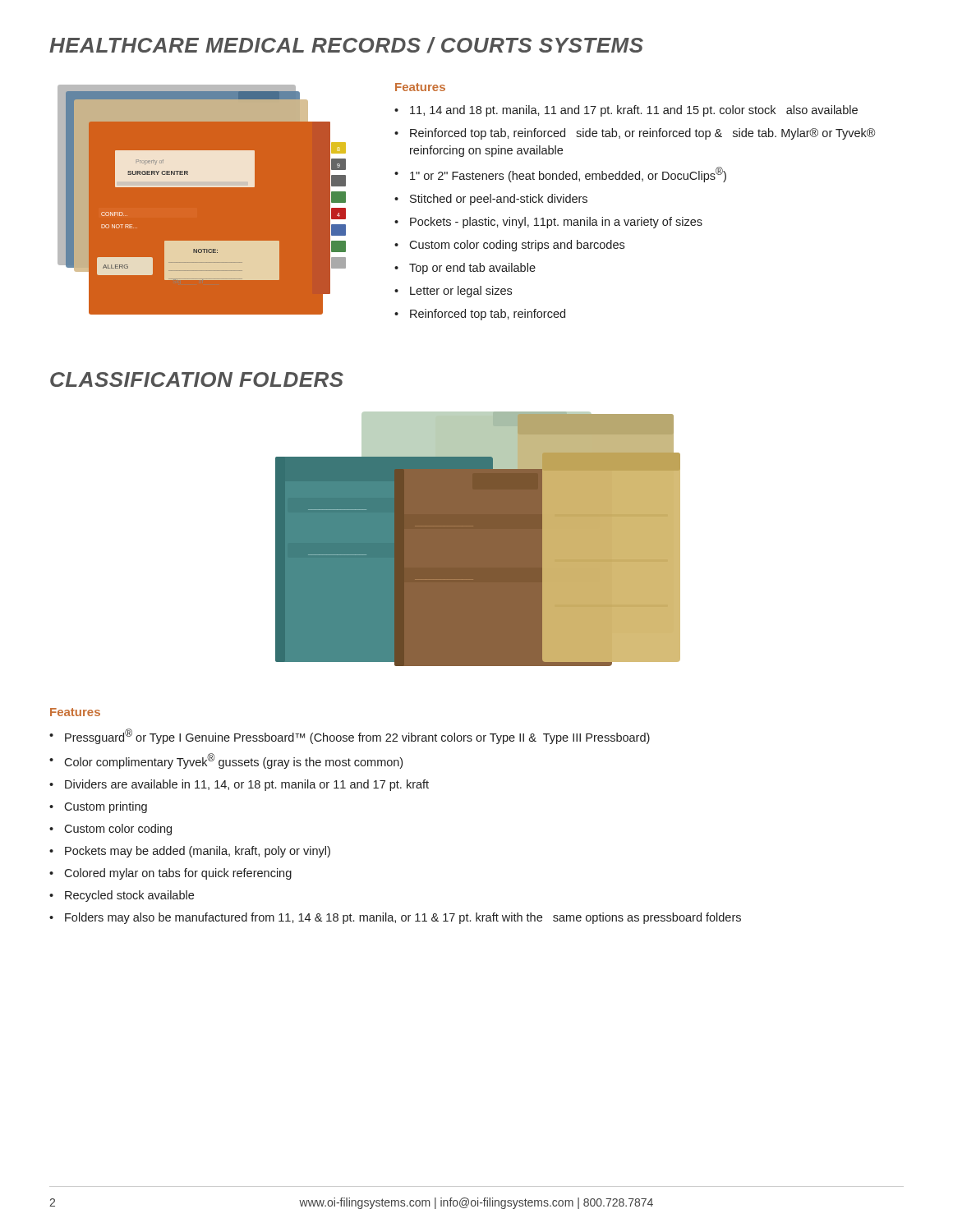Screen dimensions: 1232x953
Task: Point to the block beginning "Pockets - plastic, vinyl, 11pt."
Action: click(556, 222)
